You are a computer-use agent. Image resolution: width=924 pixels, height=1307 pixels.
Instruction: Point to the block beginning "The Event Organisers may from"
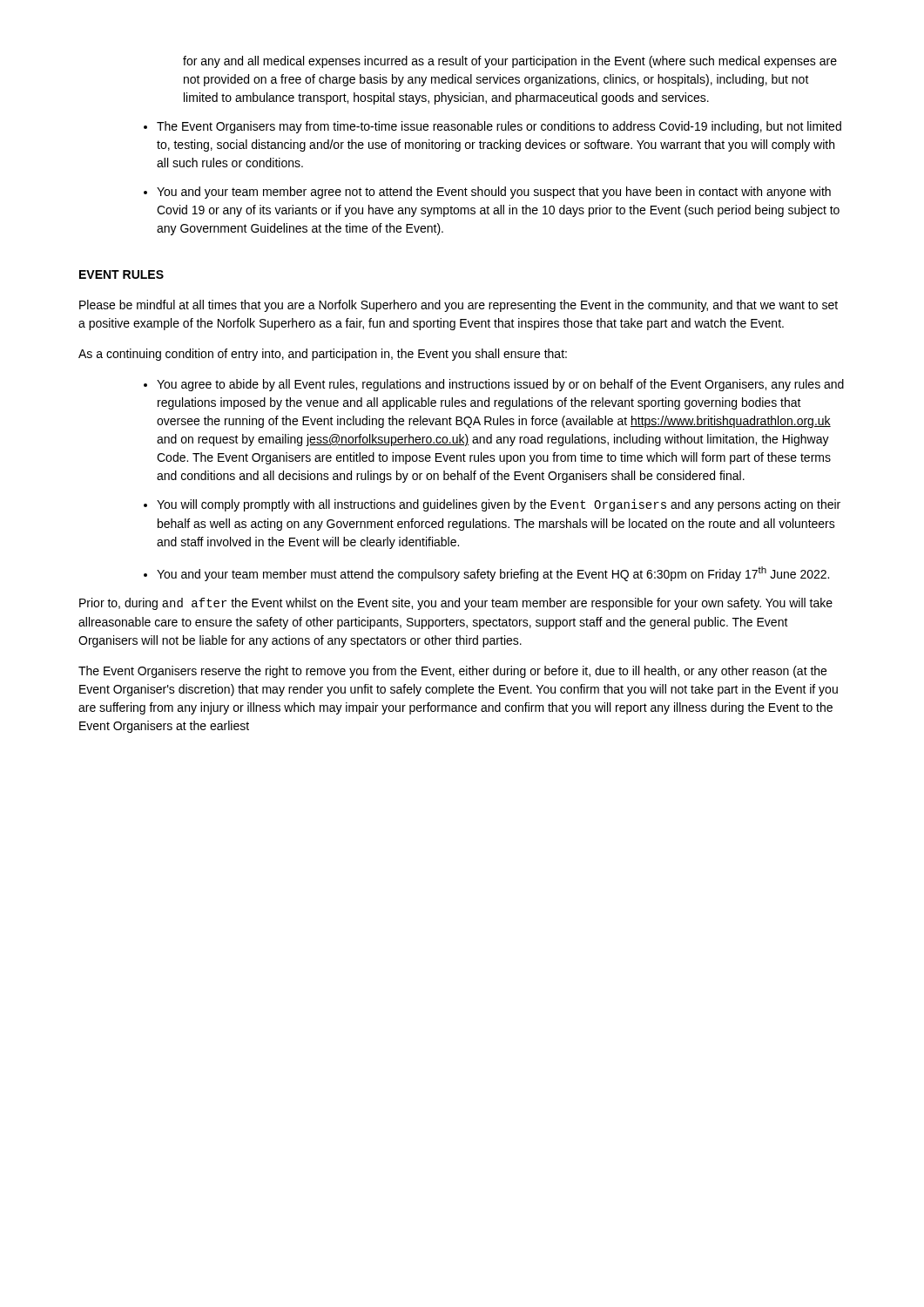[499, 145]
